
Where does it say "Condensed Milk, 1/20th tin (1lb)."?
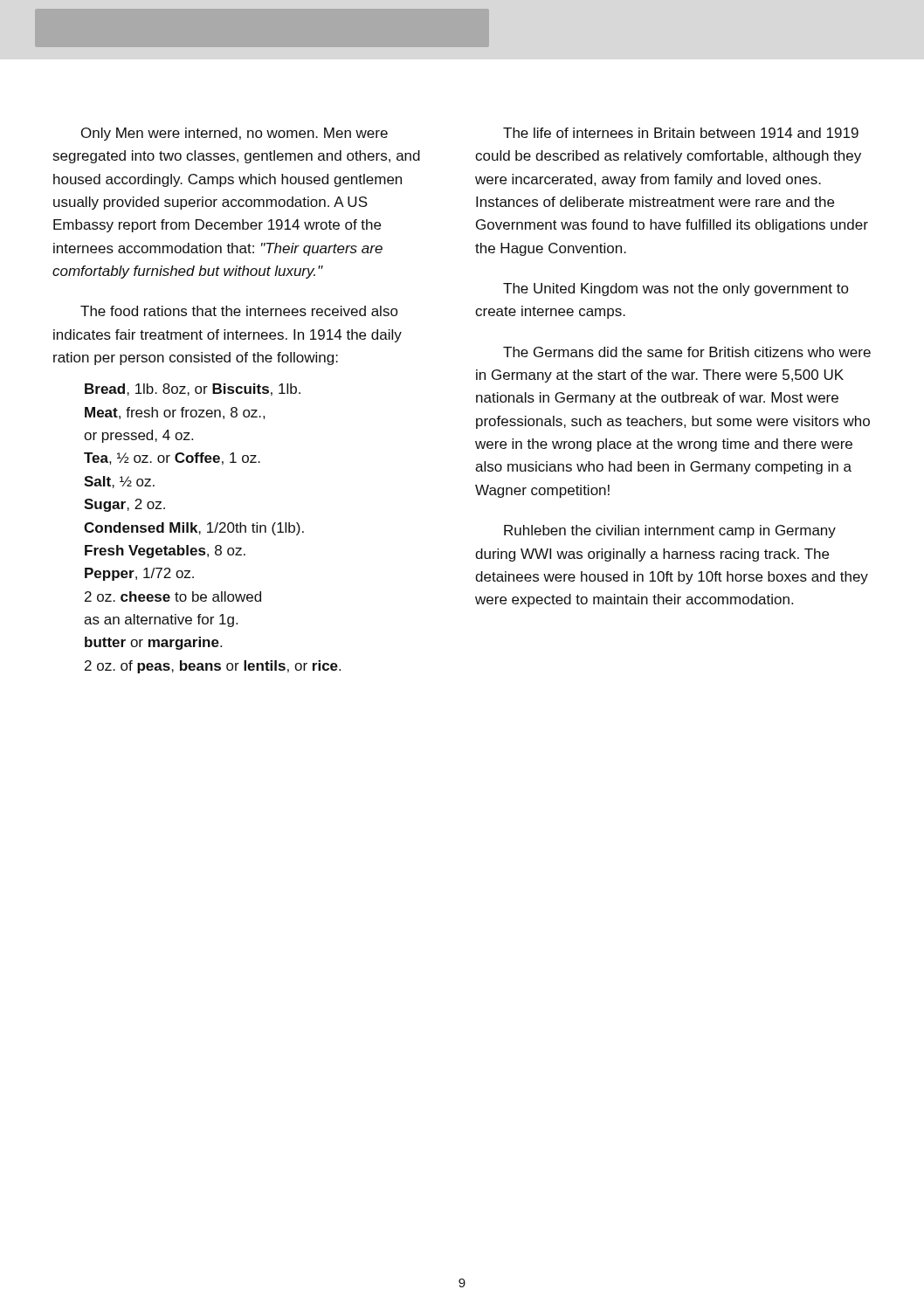click(194, 527)
